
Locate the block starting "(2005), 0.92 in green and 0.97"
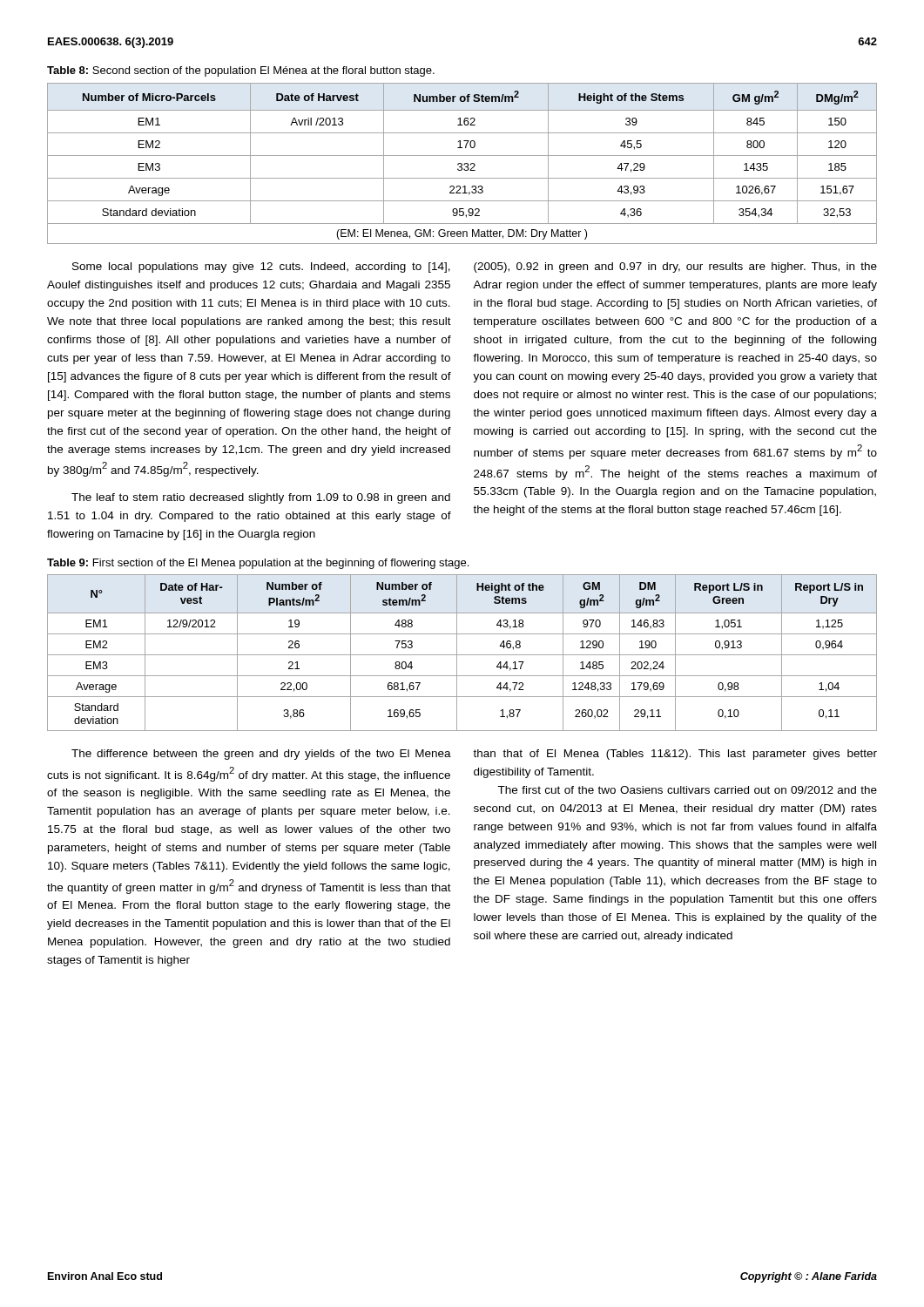pyautogui.click(x=675, y=389)
